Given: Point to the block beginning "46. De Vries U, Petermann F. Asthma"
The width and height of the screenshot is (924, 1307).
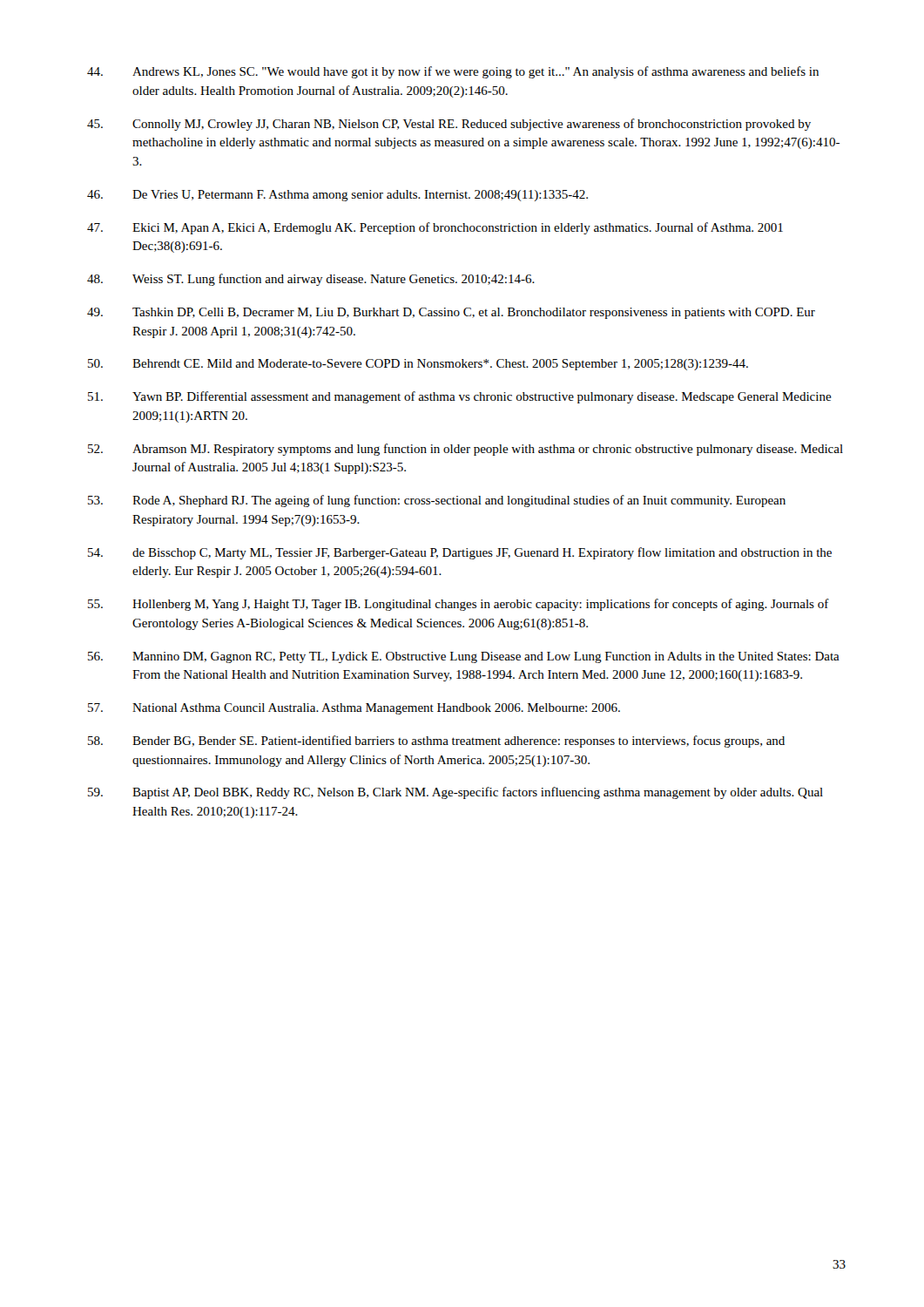Looking at the screenshot, I should (x=466, y=195).
